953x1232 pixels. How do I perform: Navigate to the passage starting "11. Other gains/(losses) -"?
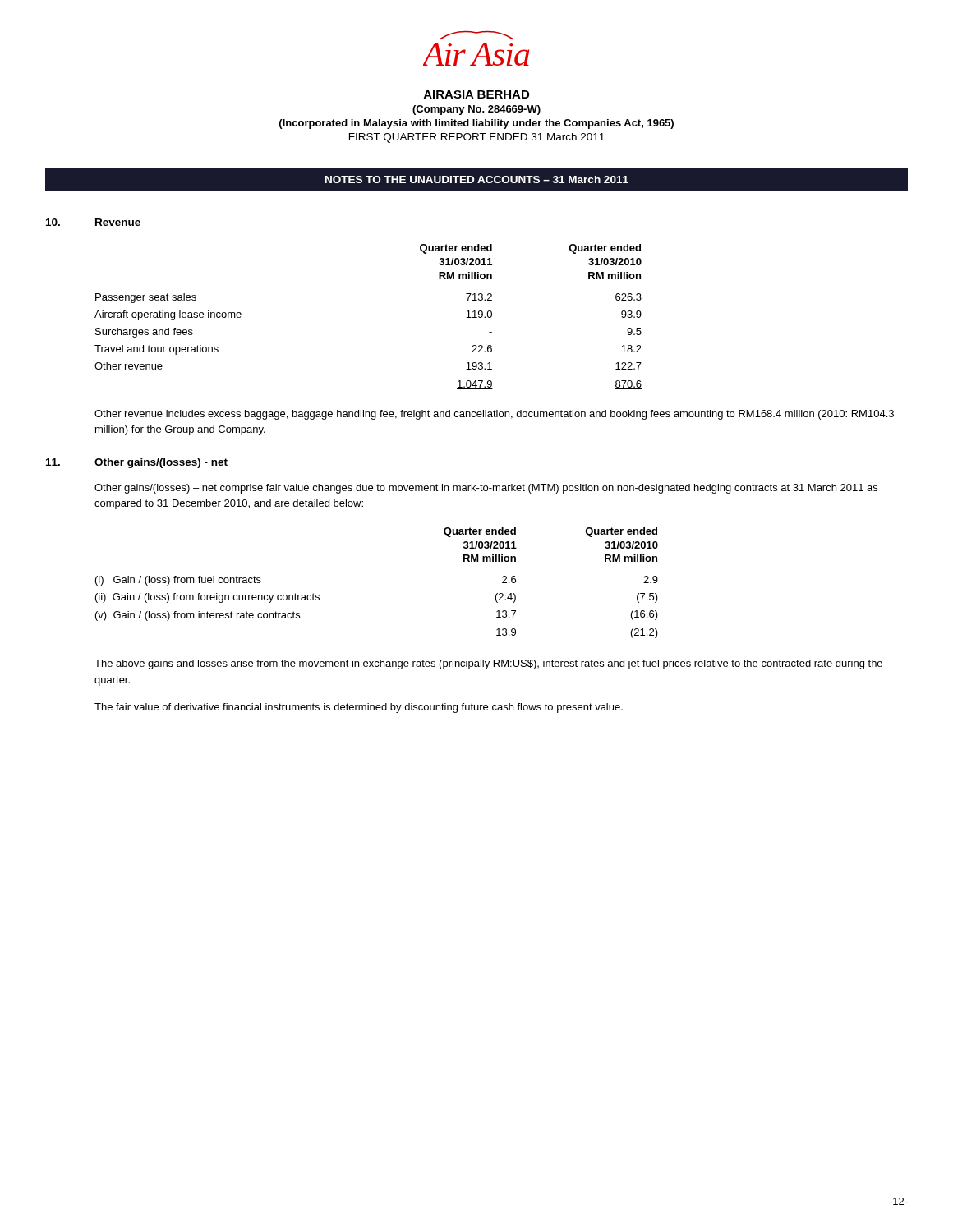point(136,462)
